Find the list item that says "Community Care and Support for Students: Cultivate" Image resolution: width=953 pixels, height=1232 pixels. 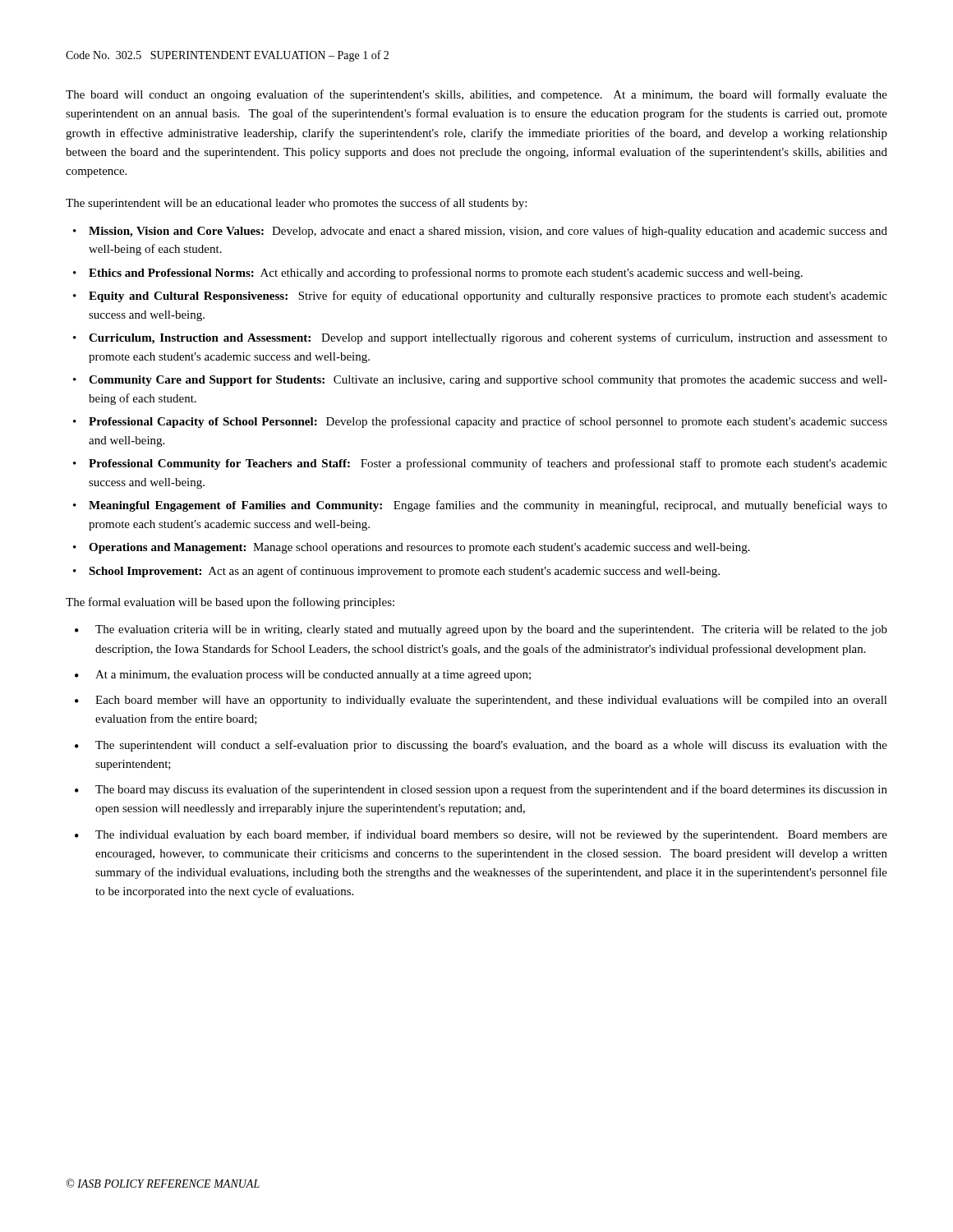tap(488, 389)
